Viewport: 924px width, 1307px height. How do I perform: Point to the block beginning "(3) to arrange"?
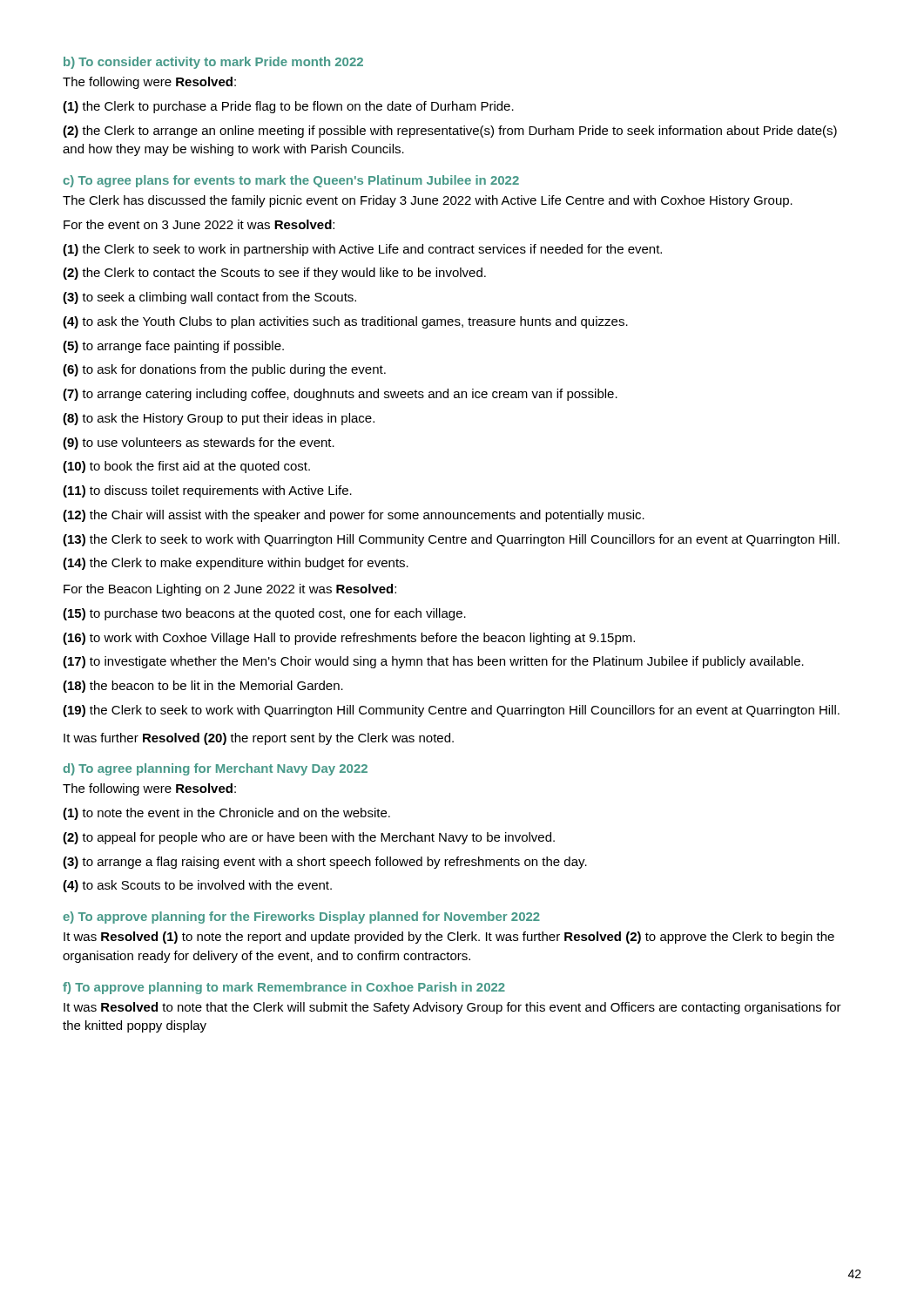tap(462, 861)
